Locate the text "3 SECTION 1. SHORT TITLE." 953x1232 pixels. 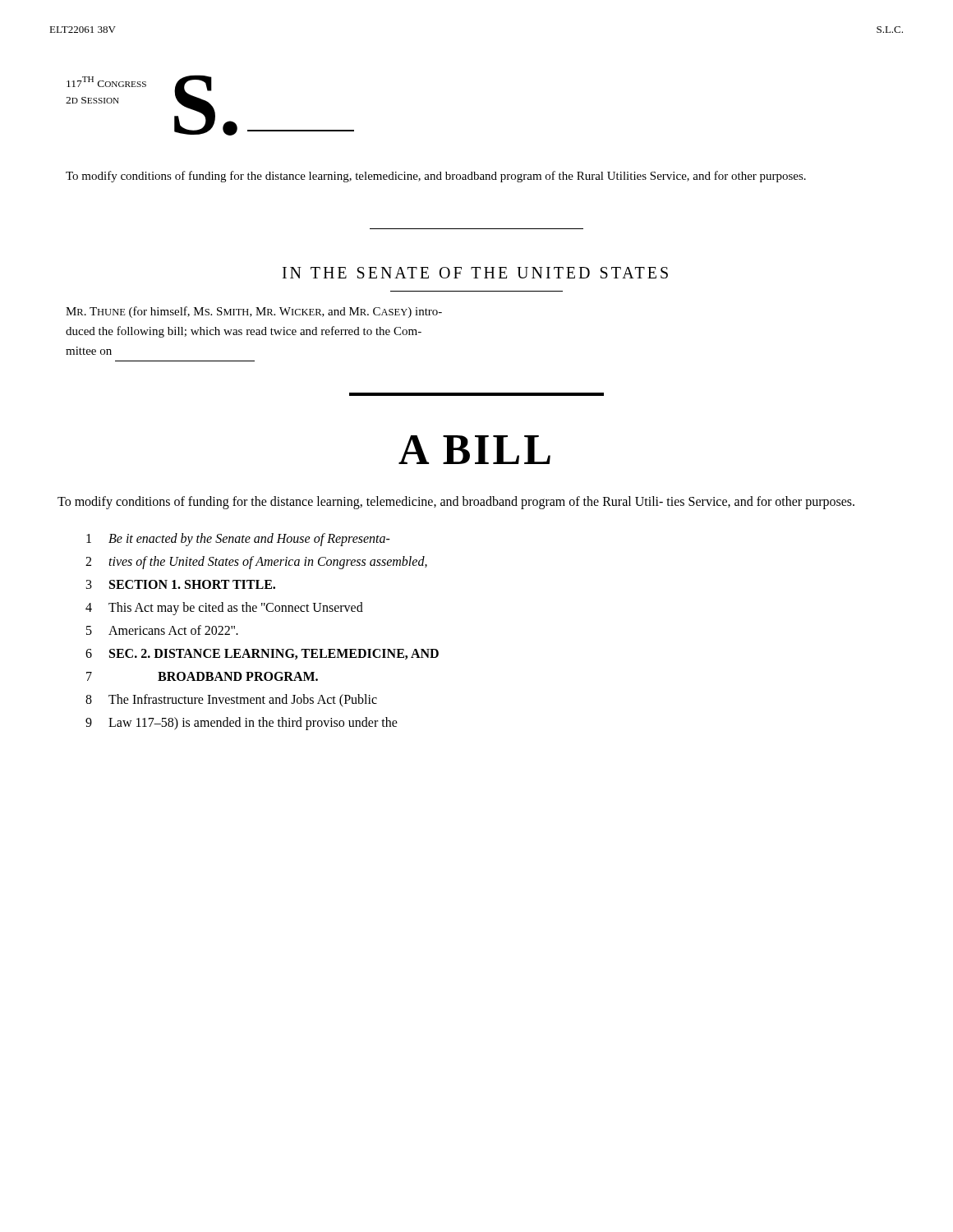[181, 584]
